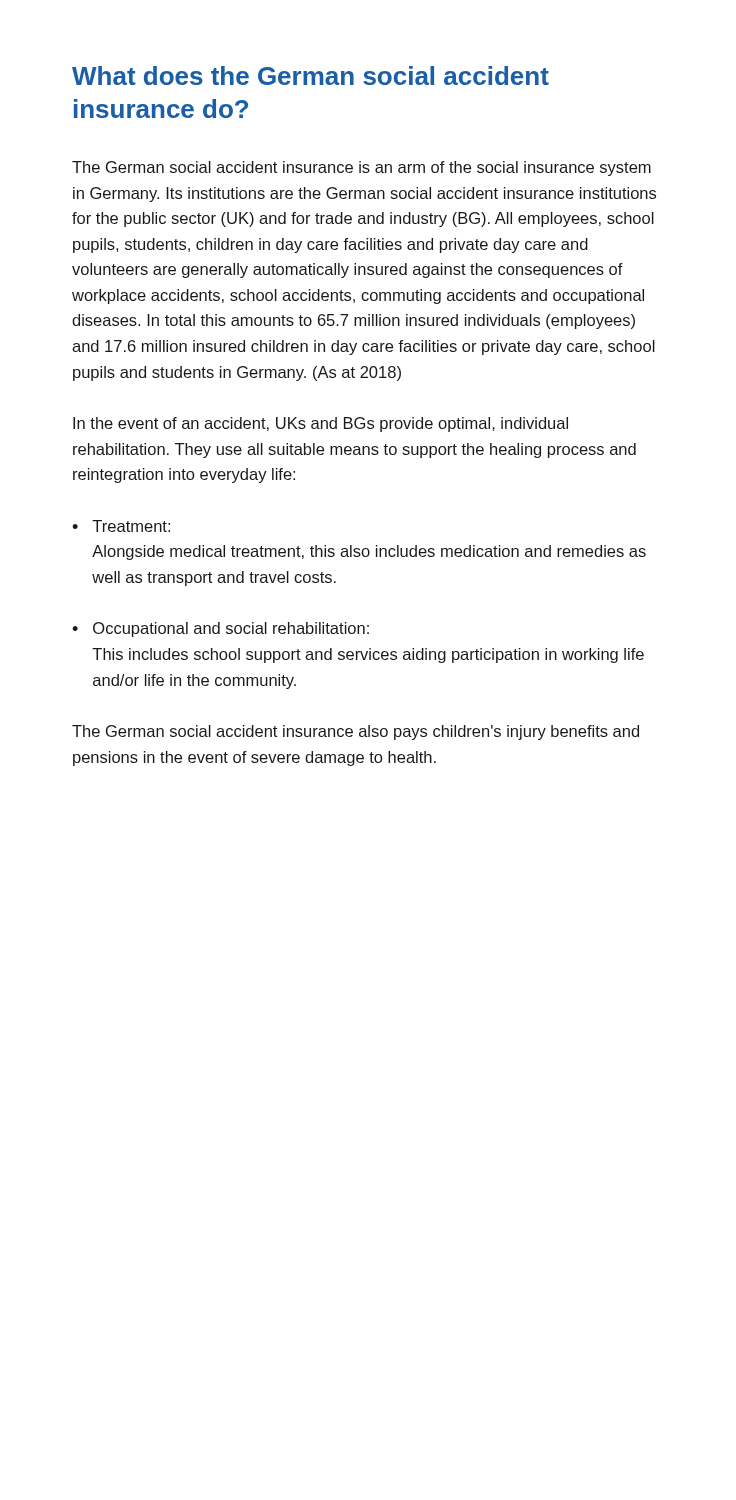Navigate to the element starting "• Occupational and social rehabilitation: This includes"

[368, 655]
